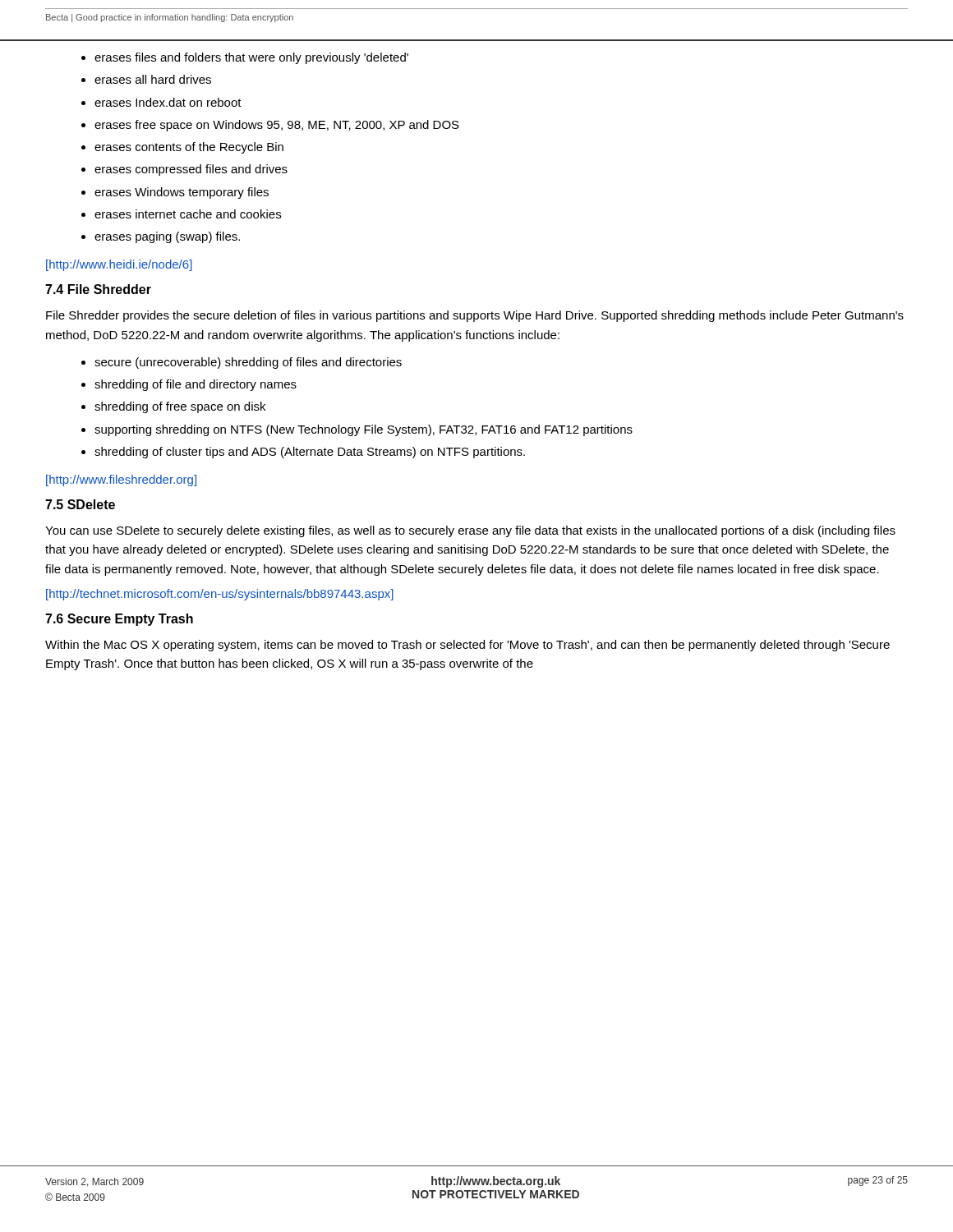The image size is (953, 1232).
Task: Locate the list item containing "shredding of free space on disk"
Action: tap(180, 407)
